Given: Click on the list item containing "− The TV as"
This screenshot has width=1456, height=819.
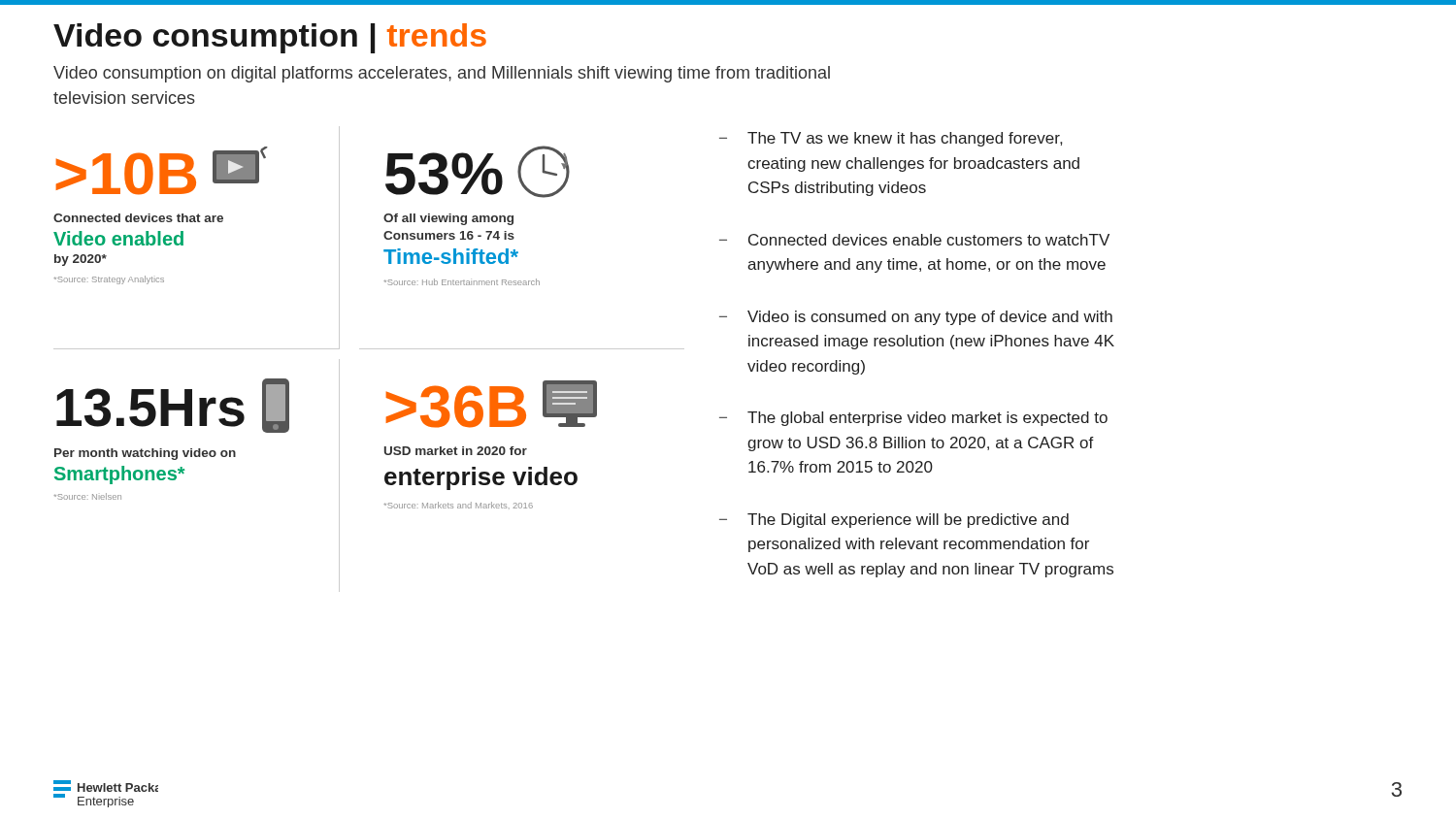Looking at the screenshot, I should pos(1060,163).
